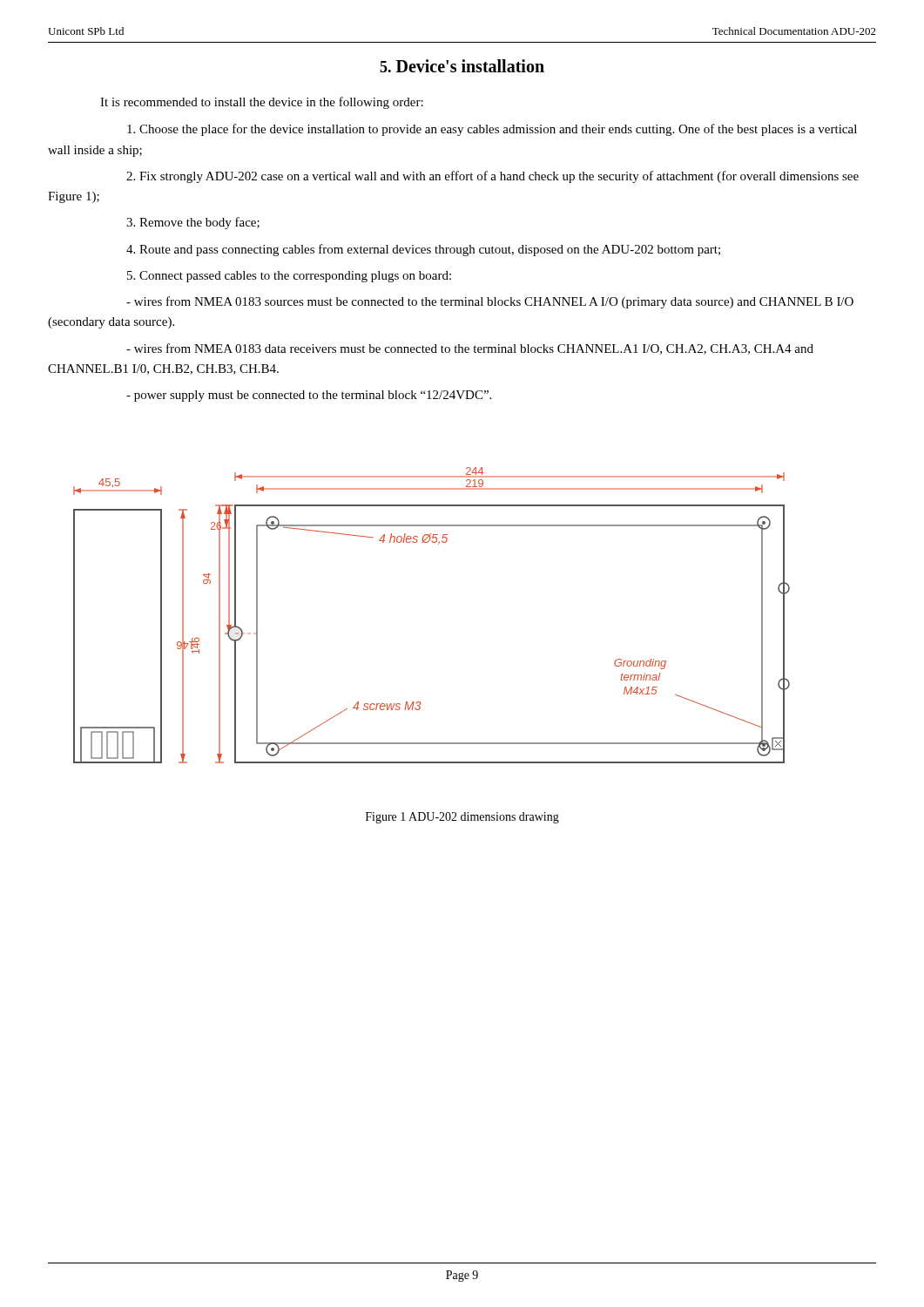Locate the engineering diagram
This screenshot has height=1307, width=924.
coord(462,645)
